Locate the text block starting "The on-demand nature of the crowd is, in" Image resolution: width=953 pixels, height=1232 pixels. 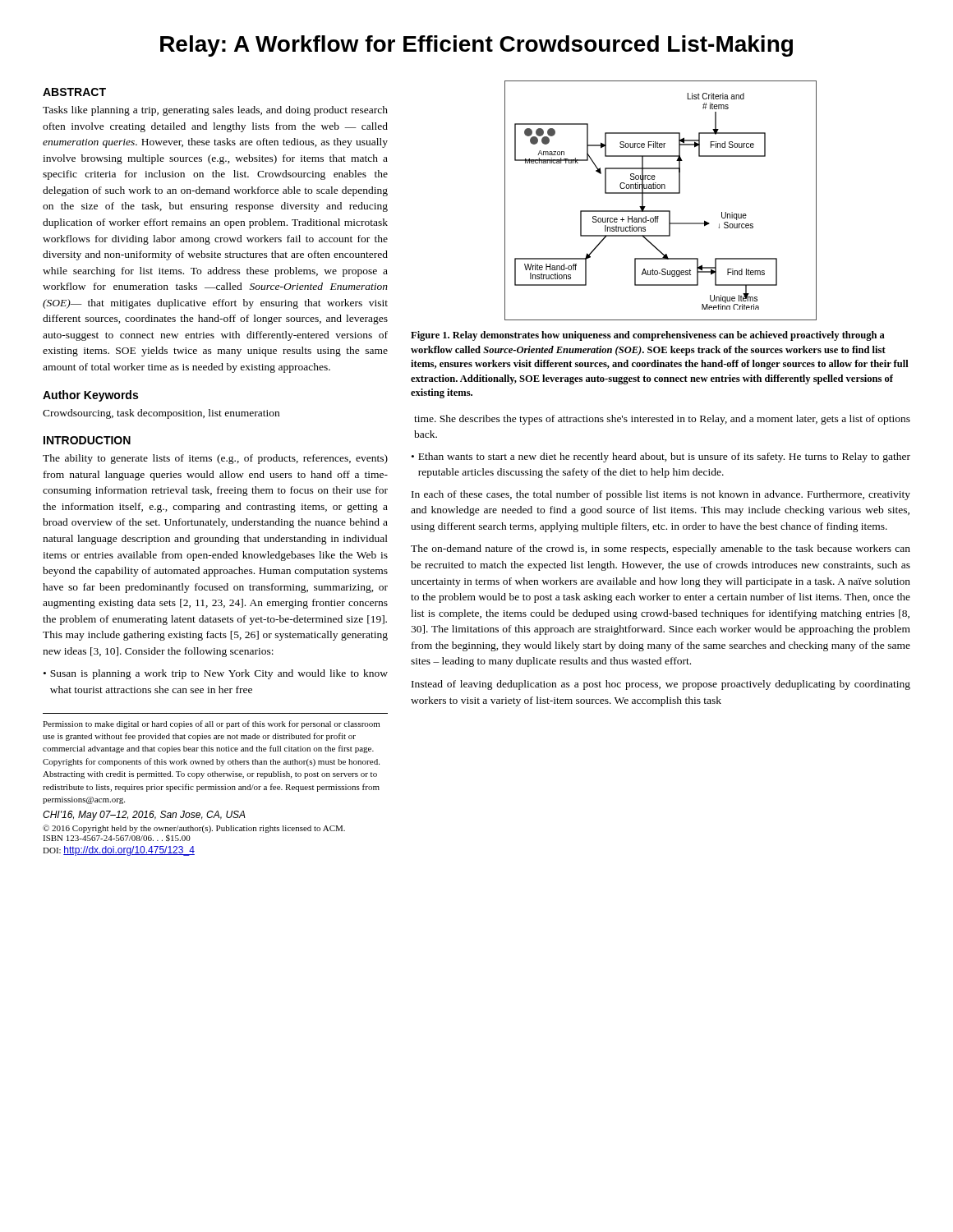[x=661, y=605]
